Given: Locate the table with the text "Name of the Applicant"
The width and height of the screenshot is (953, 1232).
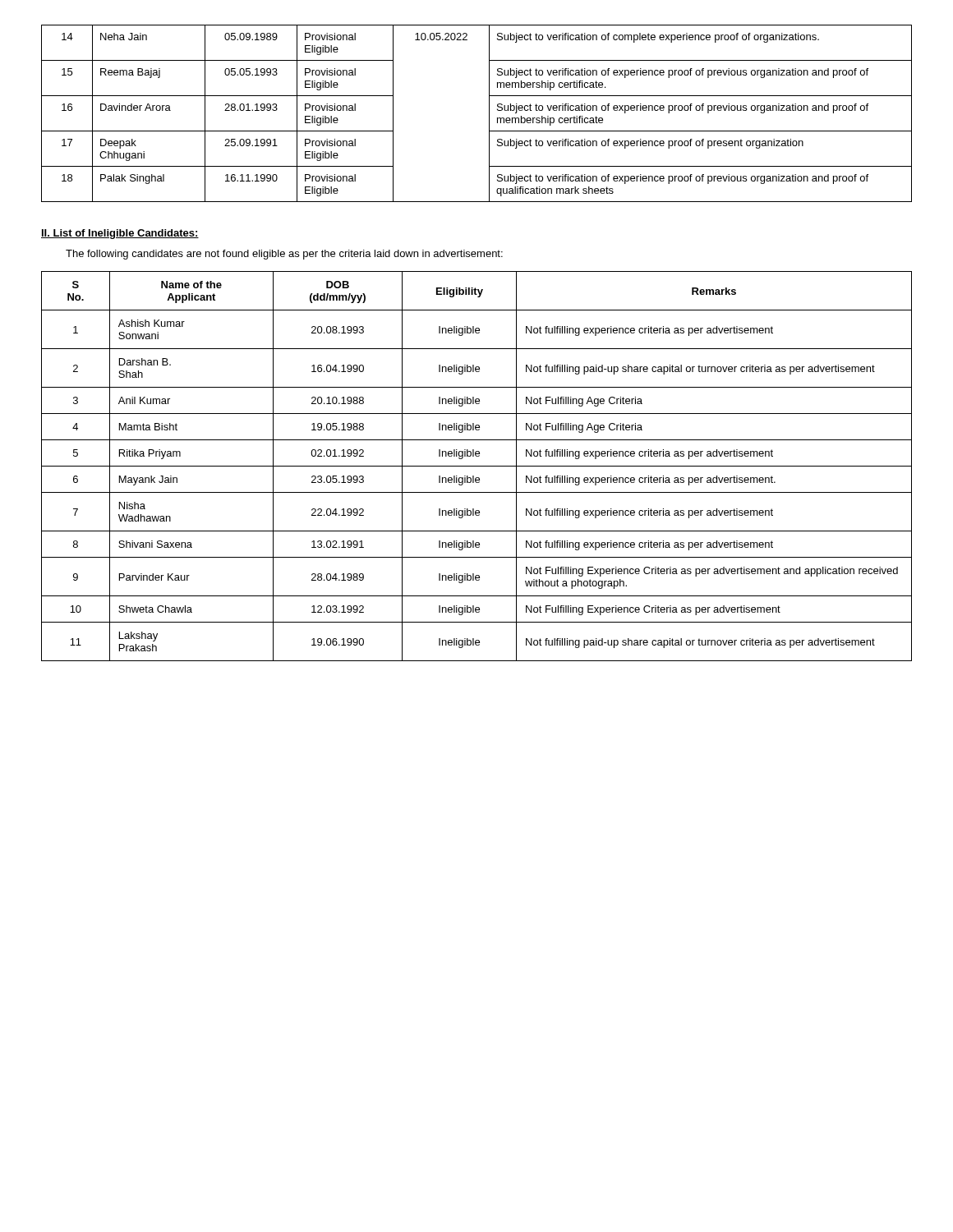Looking at the screenshot, I should (x=476, y=466).
